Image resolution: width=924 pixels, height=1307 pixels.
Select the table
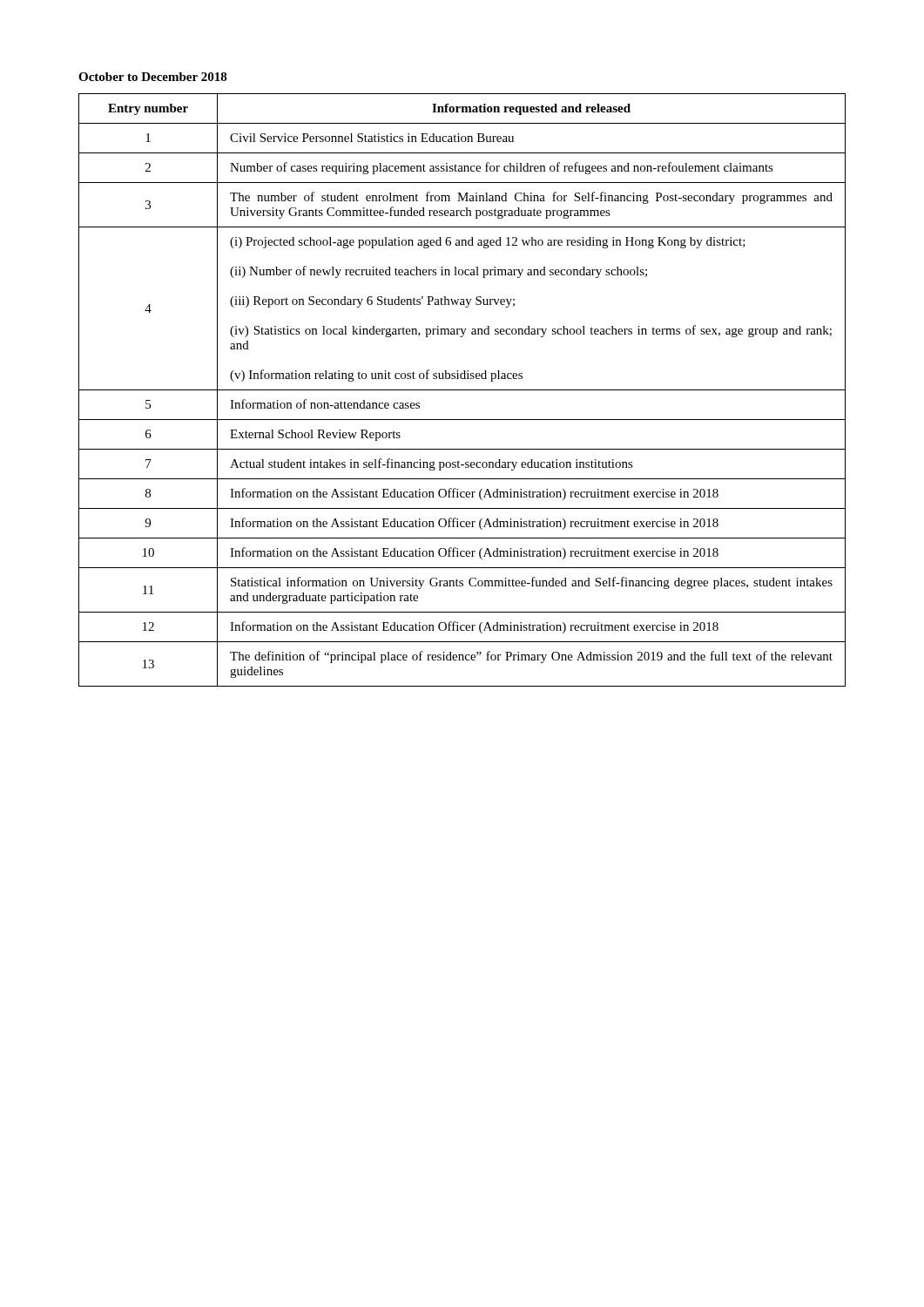[x=462, y=390]
